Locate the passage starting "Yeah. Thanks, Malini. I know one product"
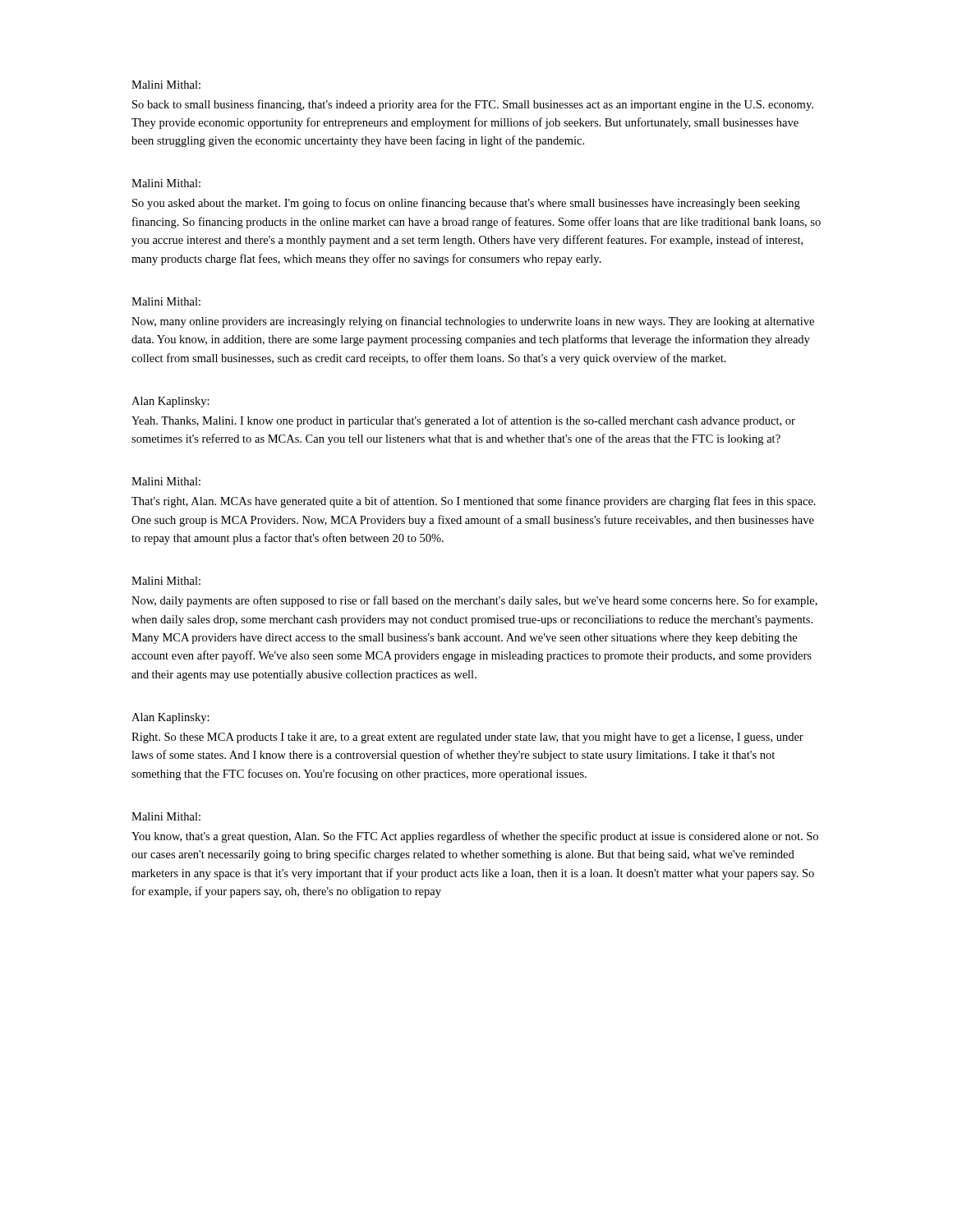The image size is (953, 1232). 476,430
